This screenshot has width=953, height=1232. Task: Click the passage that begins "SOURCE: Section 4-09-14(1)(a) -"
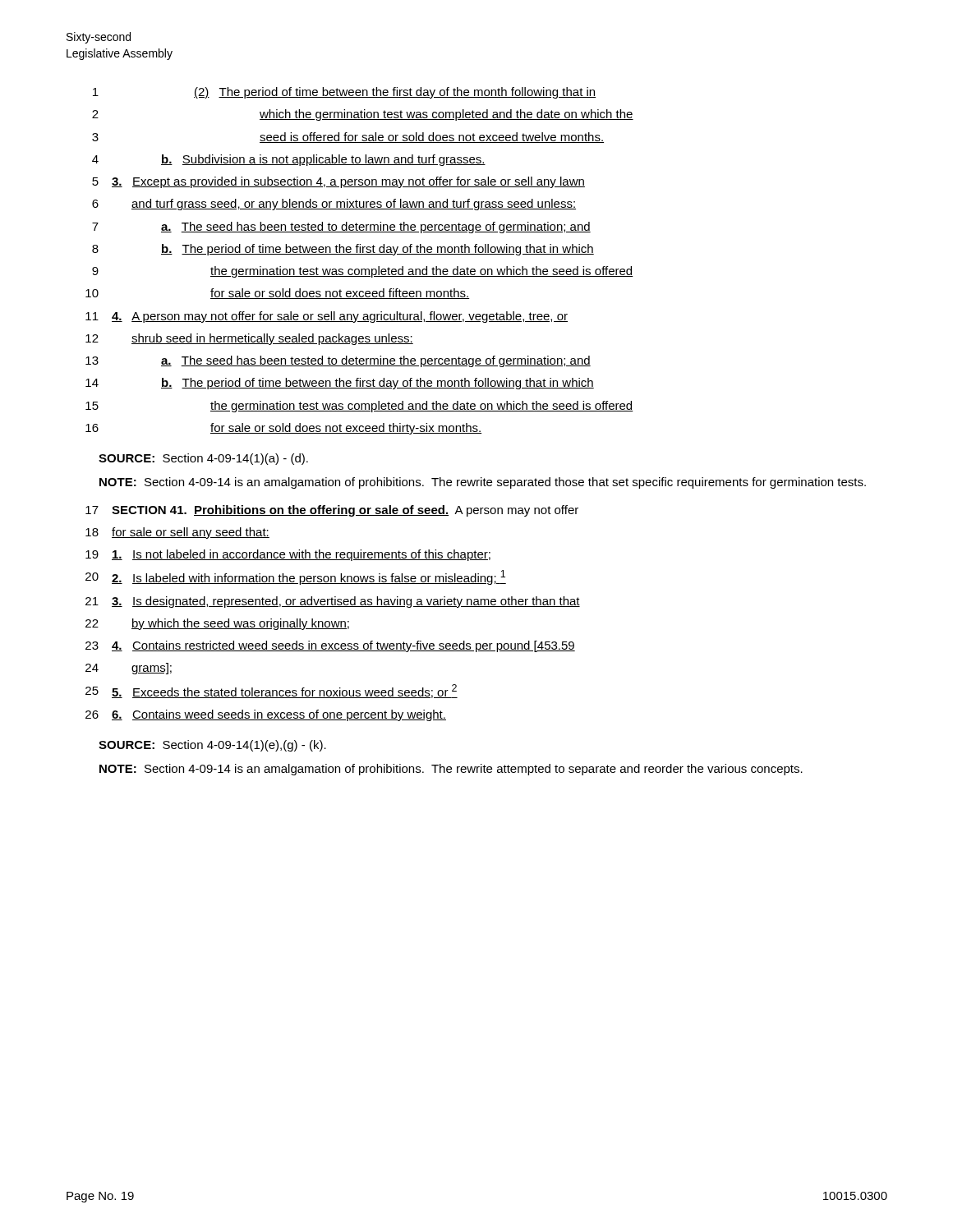204,458
